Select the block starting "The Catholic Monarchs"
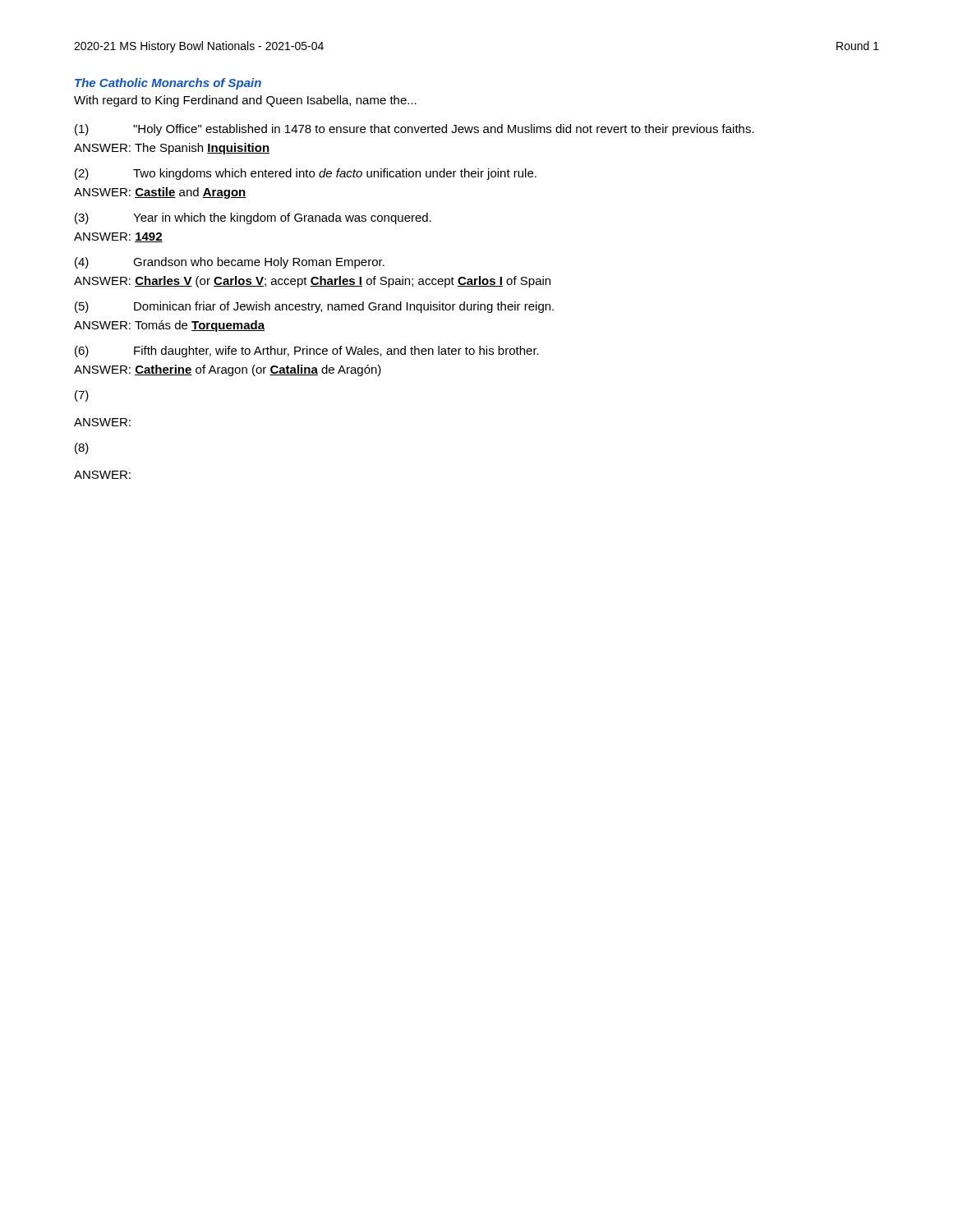Viewport: 953px width, 1232px height. [168, 83]
